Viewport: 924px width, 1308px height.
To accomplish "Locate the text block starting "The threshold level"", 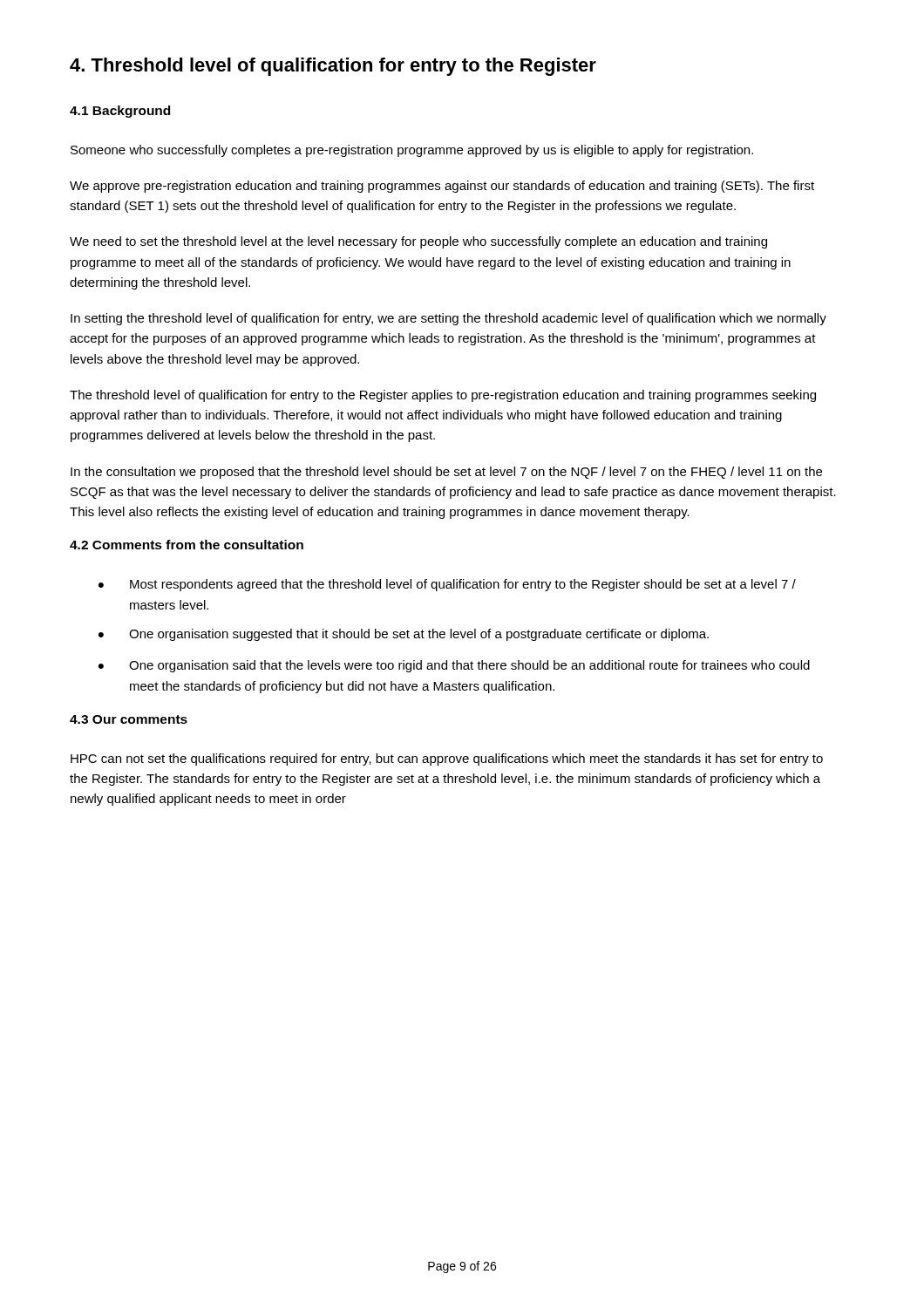I will (443, 415).
